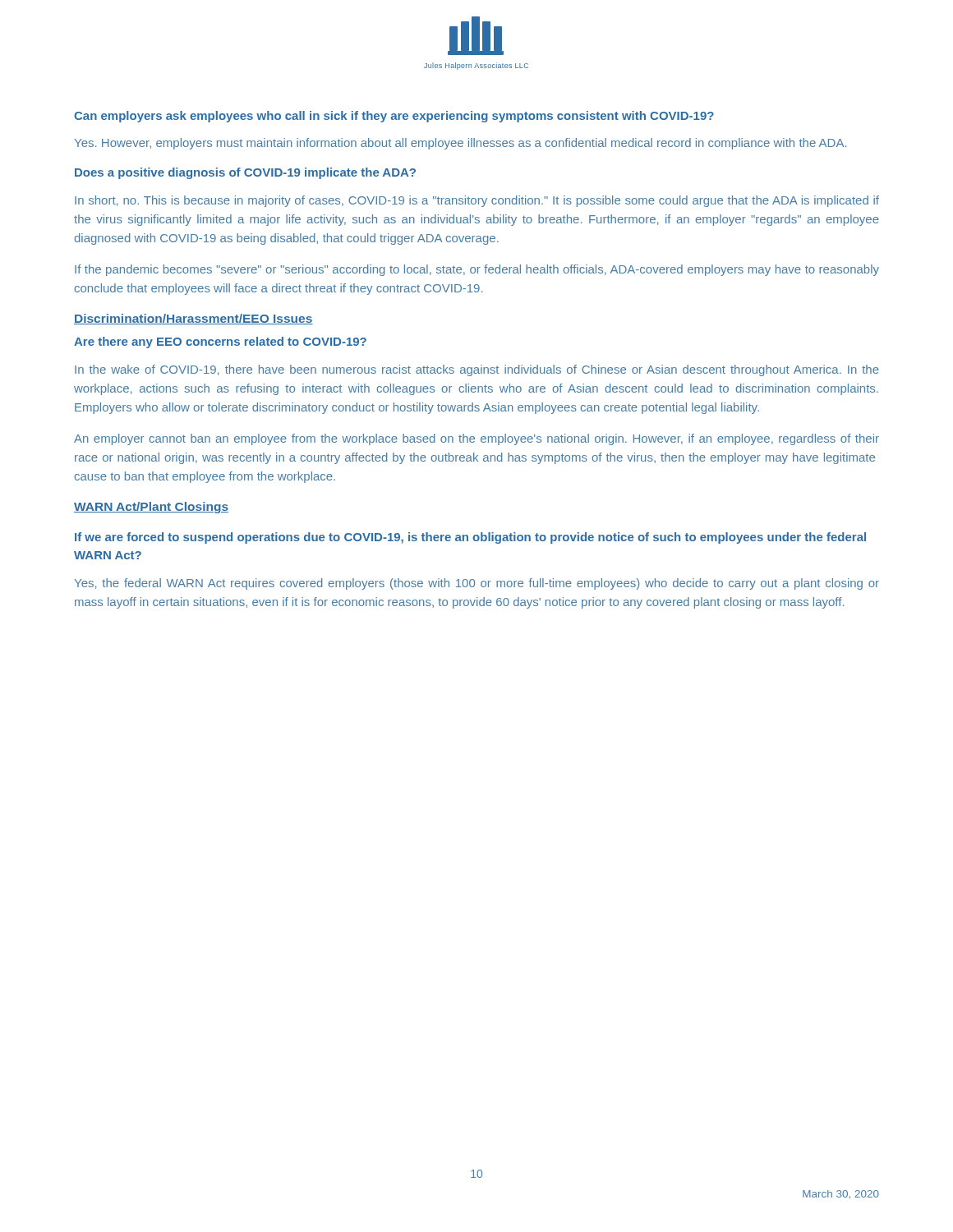Navigate to the region starting "Does a positive diagnosis of COVID-19 implicate the"

tap(245, 172)
